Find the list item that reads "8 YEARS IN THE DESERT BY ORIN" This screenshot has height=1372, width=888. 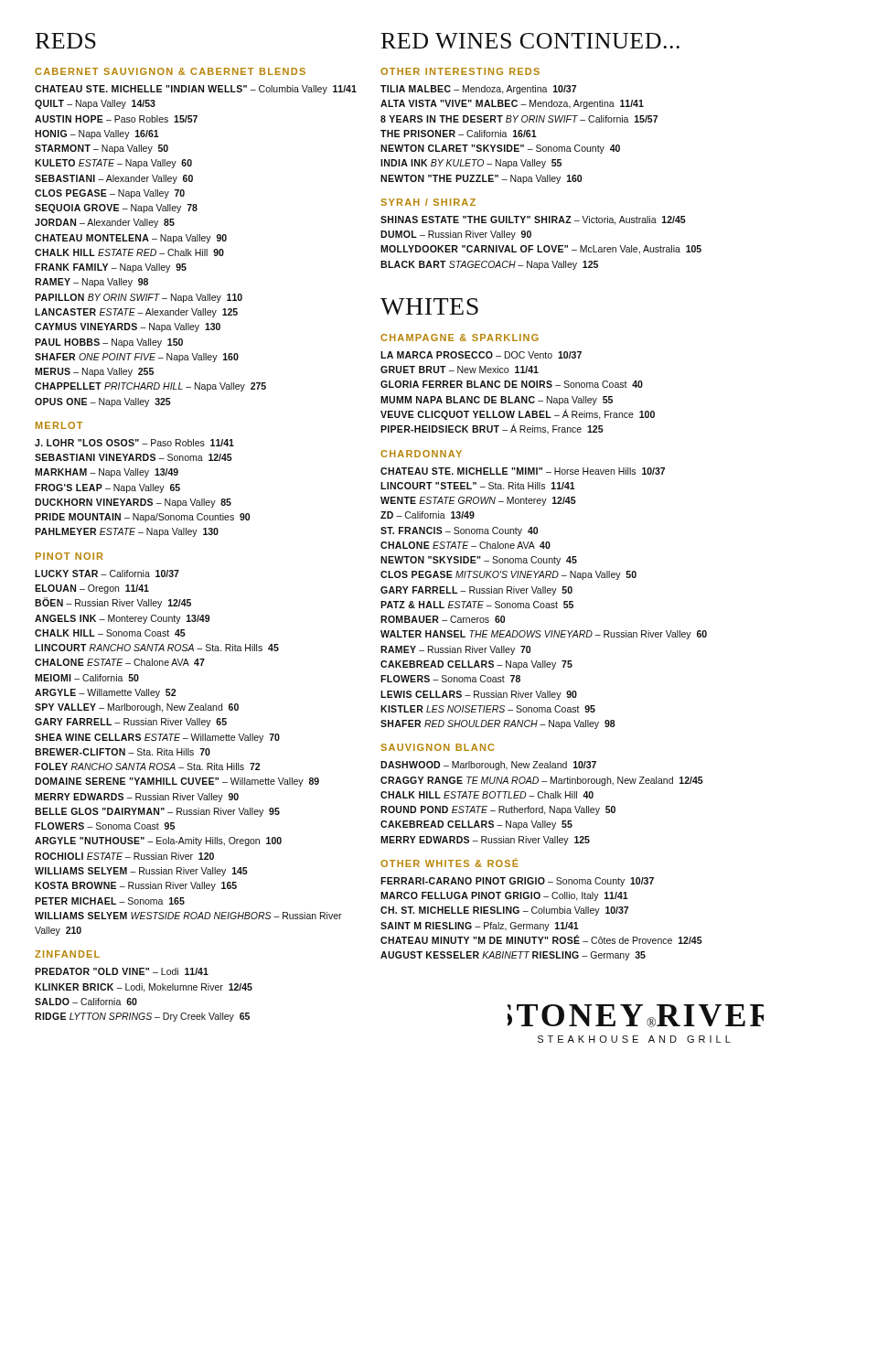[x=519, y=119]
